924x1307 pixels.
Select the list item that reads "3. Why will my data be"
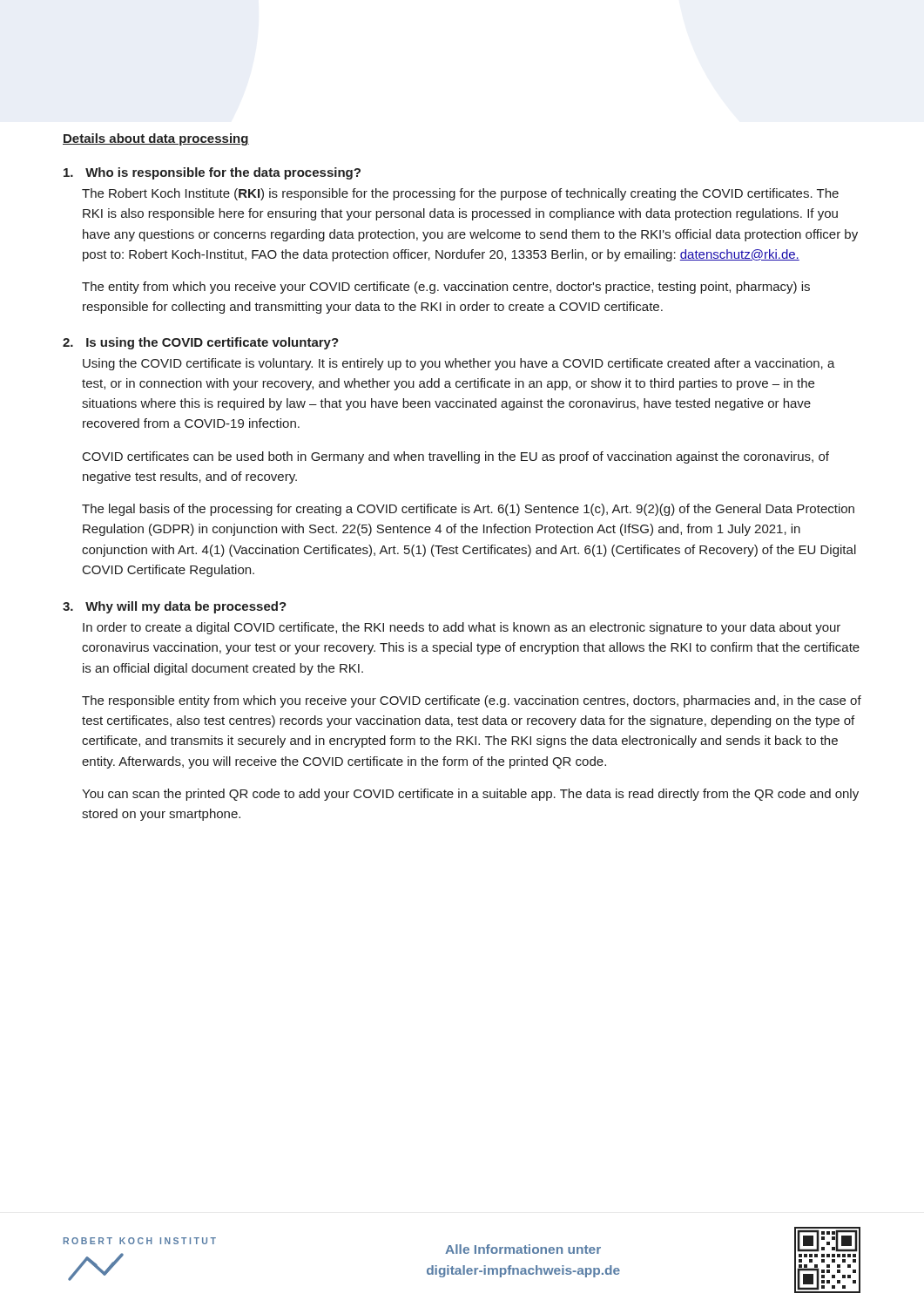(x=462, y=638)
